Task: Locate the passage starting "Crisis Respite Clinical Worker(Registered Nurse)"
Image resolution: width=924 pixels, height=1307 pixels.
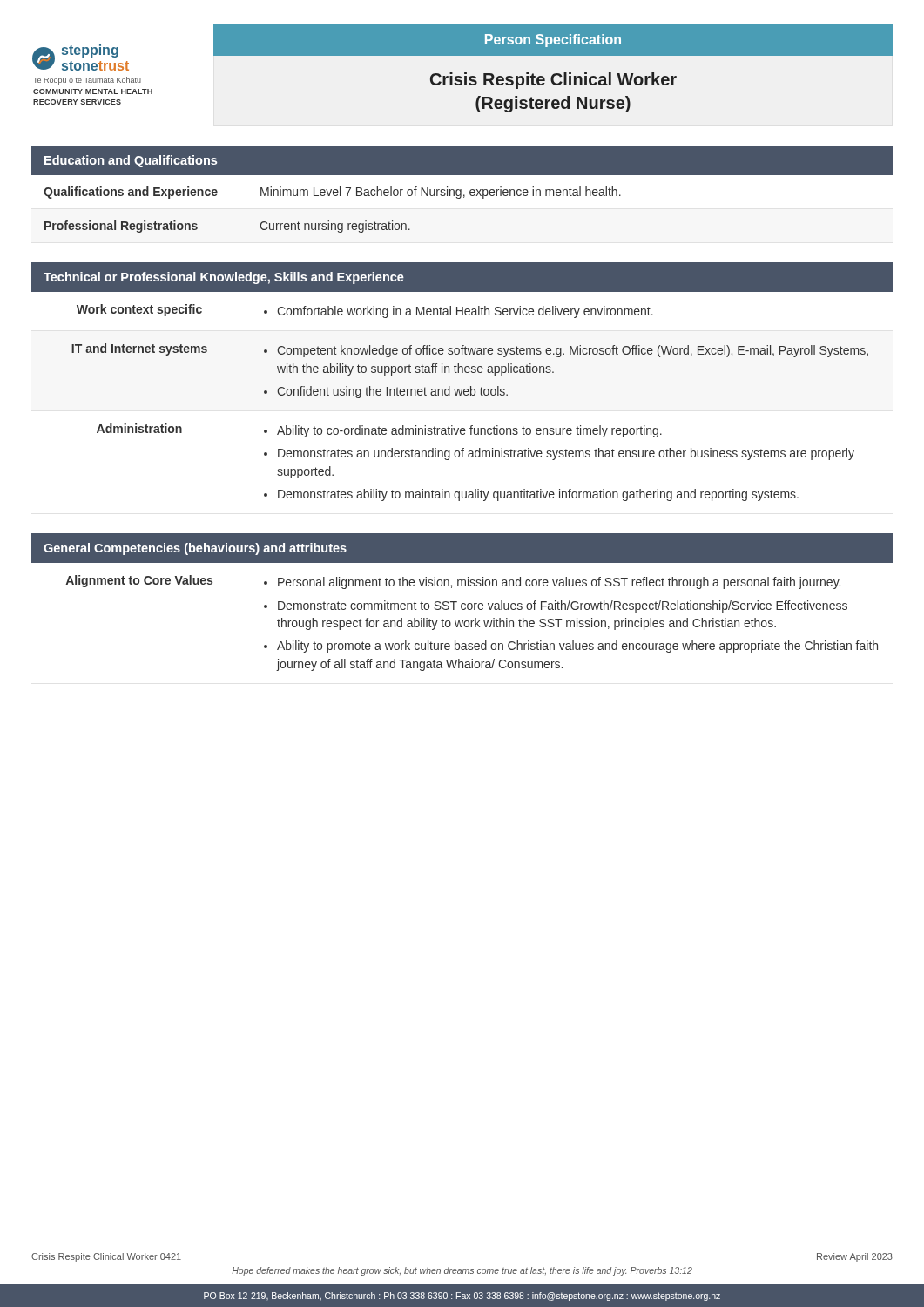Action: 553,91
